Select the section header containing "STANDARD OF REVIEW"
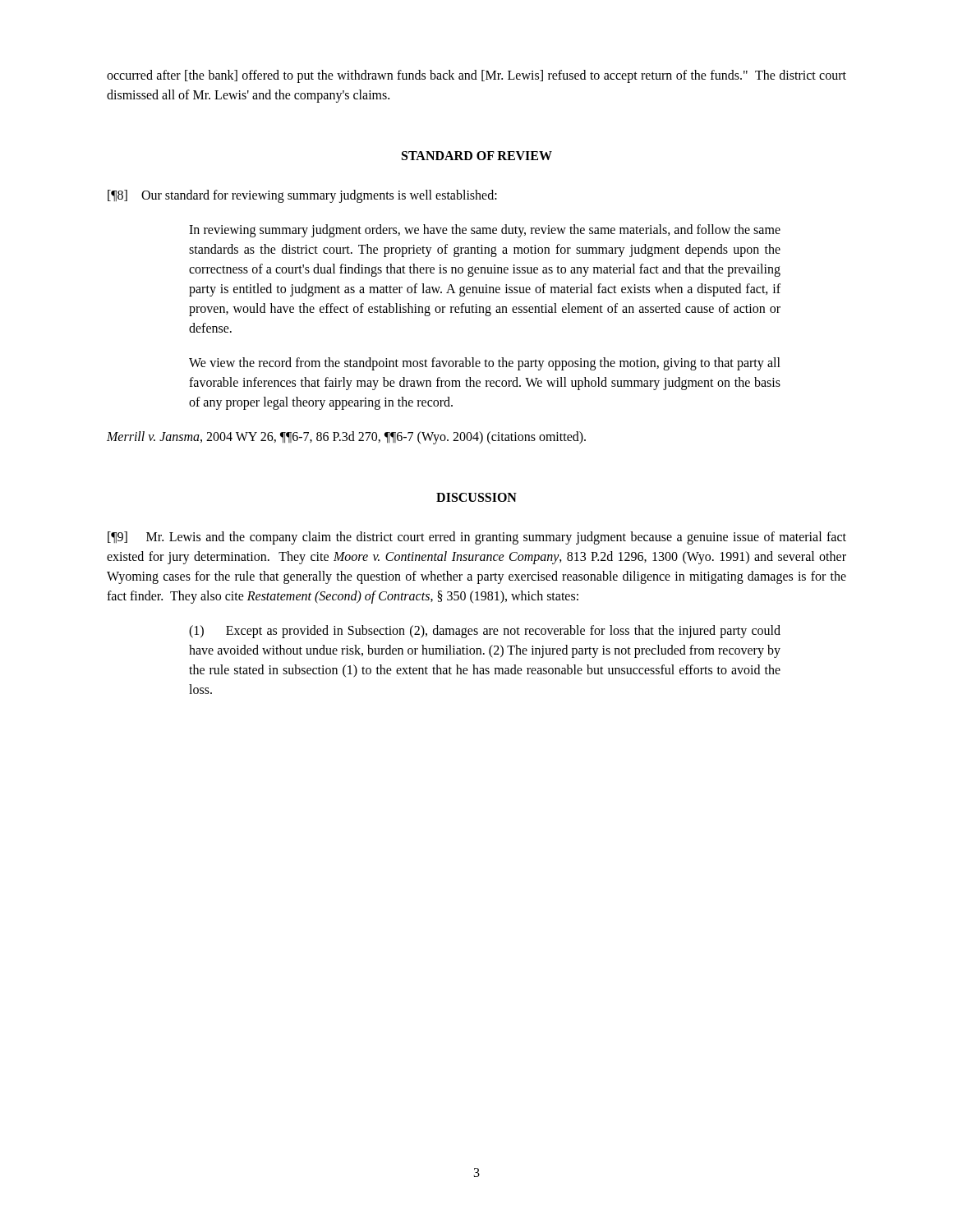The height and width of the screenshot is (1232, 953). tap(476, 156)
